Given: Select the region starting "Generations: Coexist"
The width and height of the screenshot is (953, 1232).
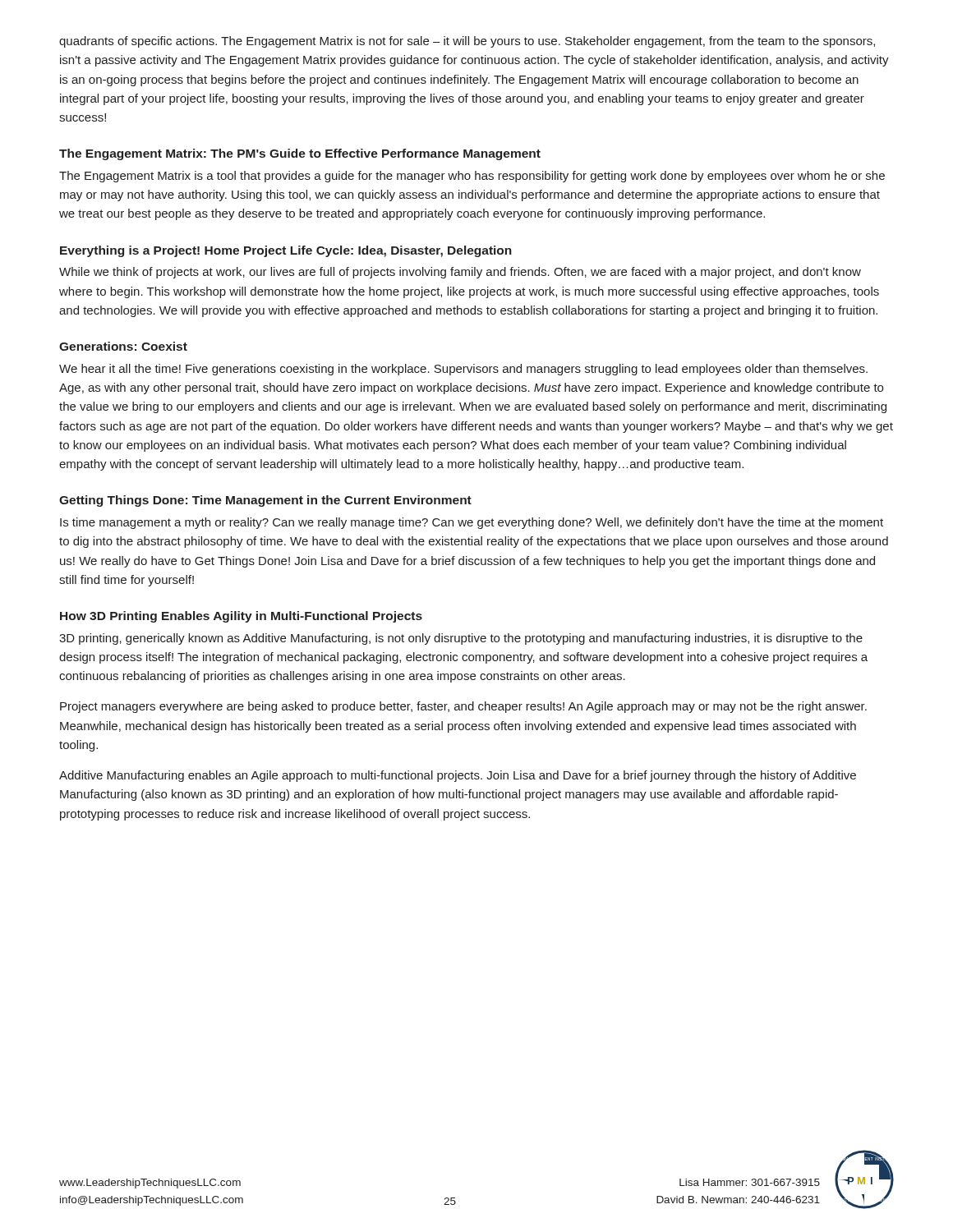Looking at the screenshot, I should (x=123, y=346).
